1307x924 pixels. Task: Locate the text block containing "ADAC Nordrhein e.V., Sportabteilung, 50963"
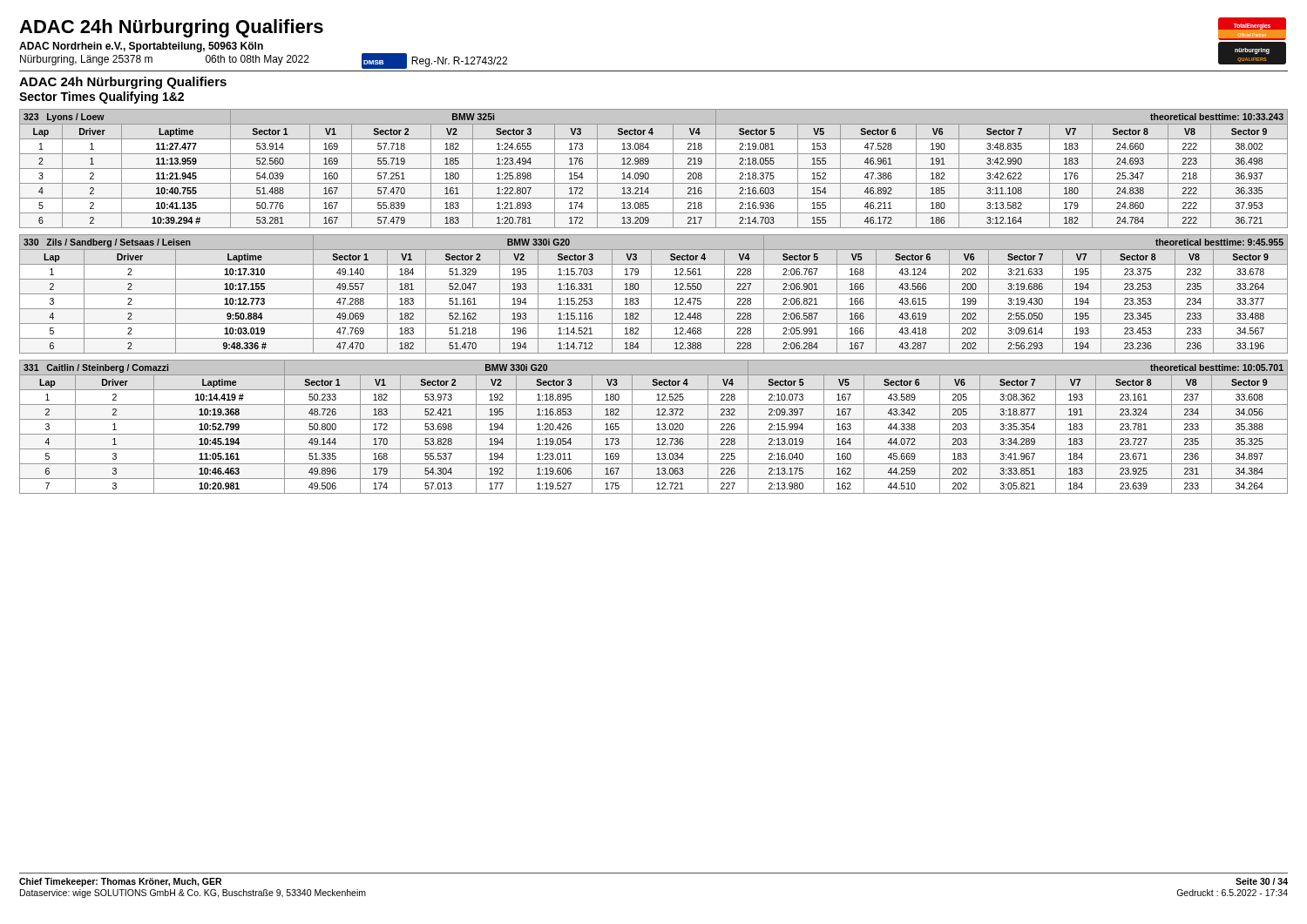pyautogui.click(x=141, y=46)
